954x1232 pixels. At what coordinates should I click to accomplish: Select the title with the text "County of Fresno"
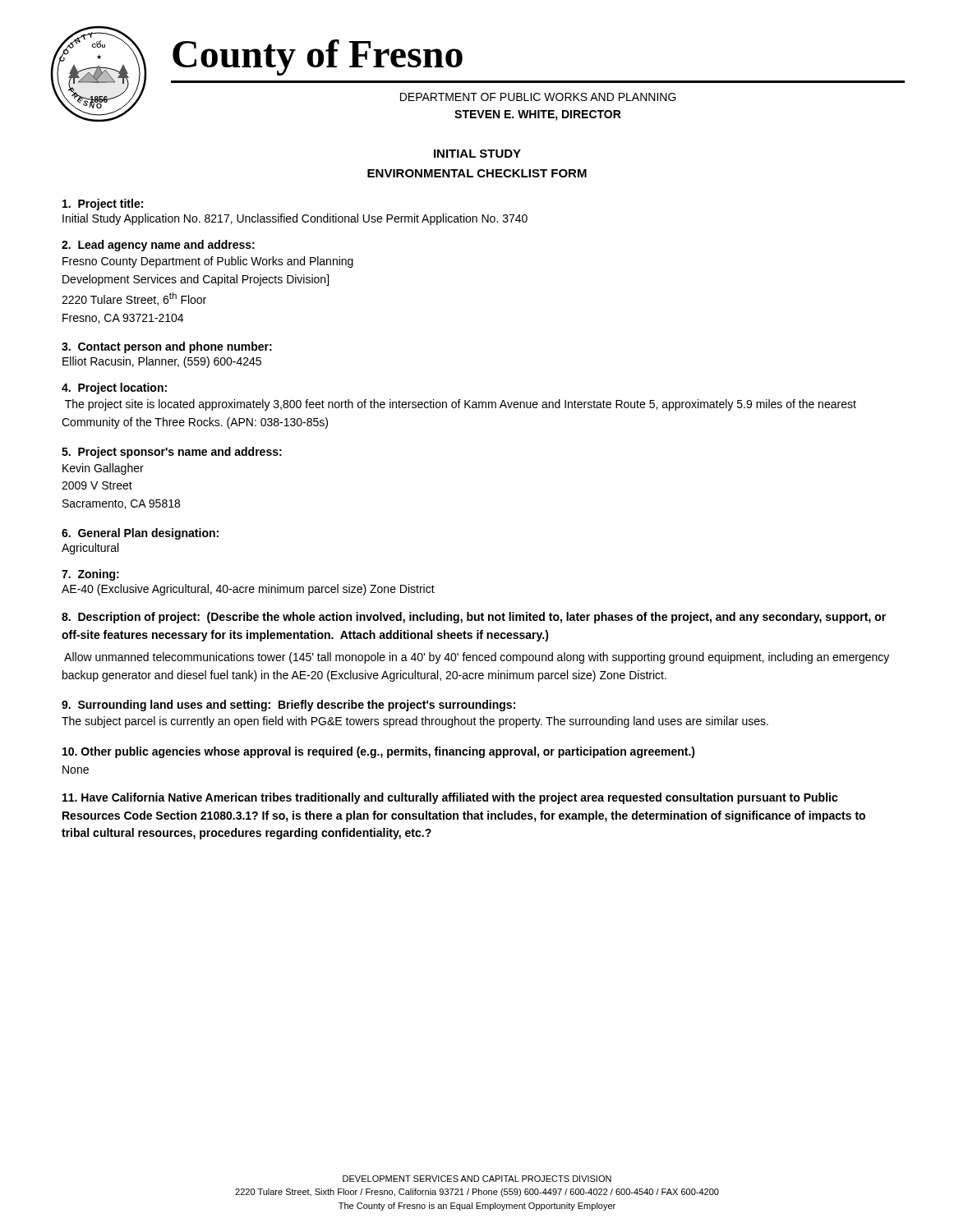(317, 54)
